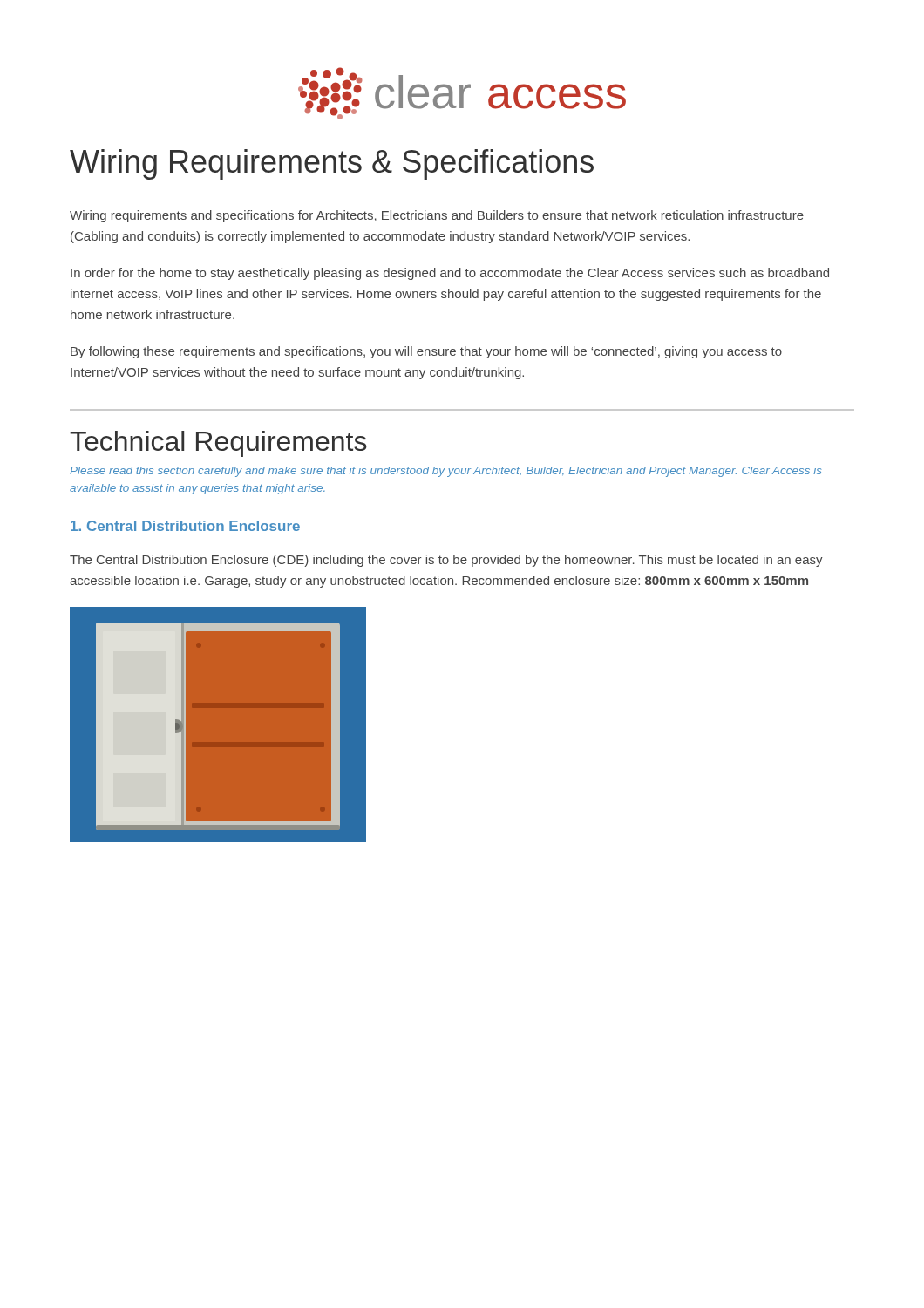Select the section header containing "Technical Requirements"
The width and height of the screenshot is (924, 1308).
tap(218, 444)
